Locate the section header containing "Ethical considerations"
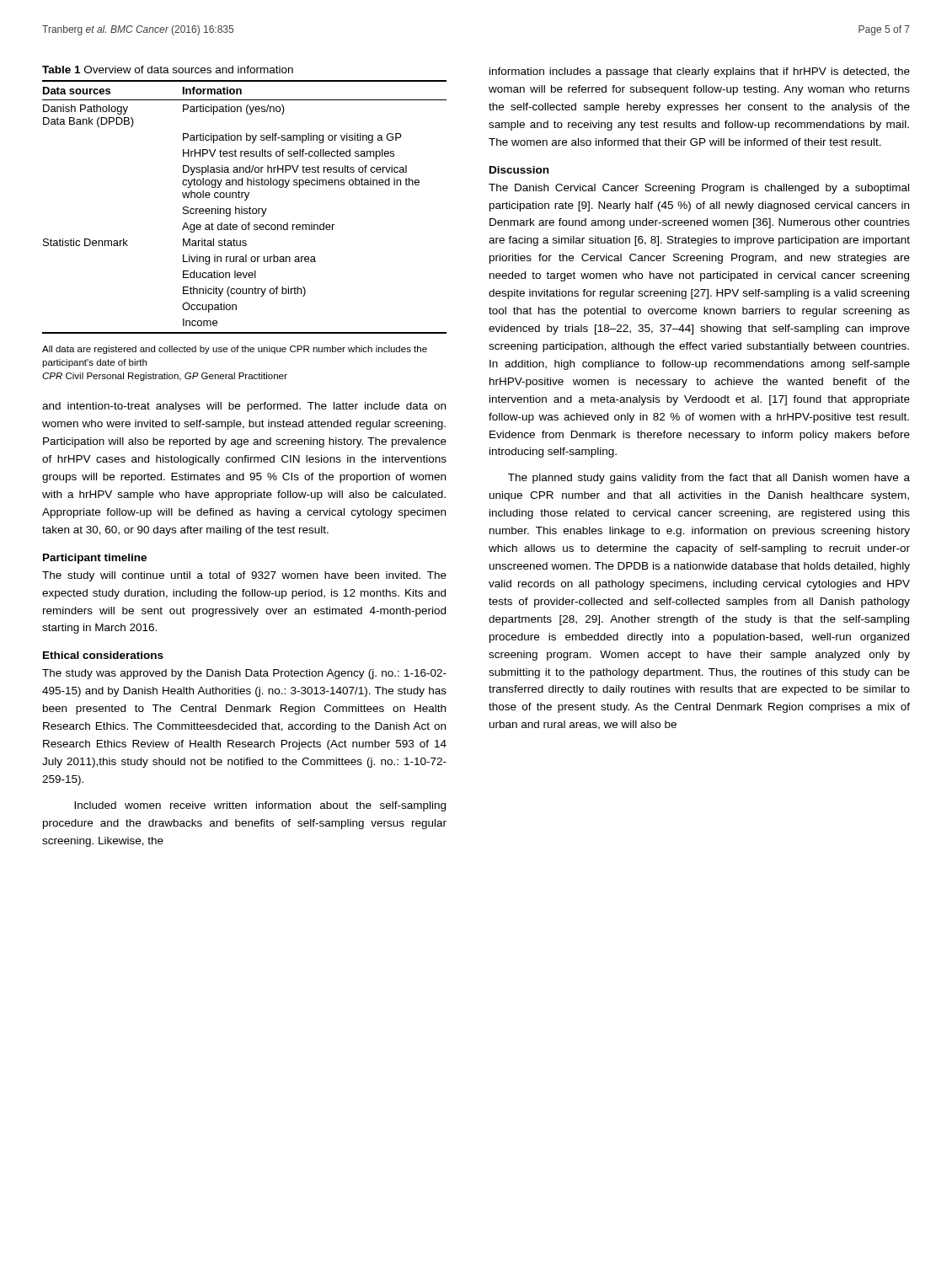The height and width of the screenshot is (1264, 952). pos(103,656)
